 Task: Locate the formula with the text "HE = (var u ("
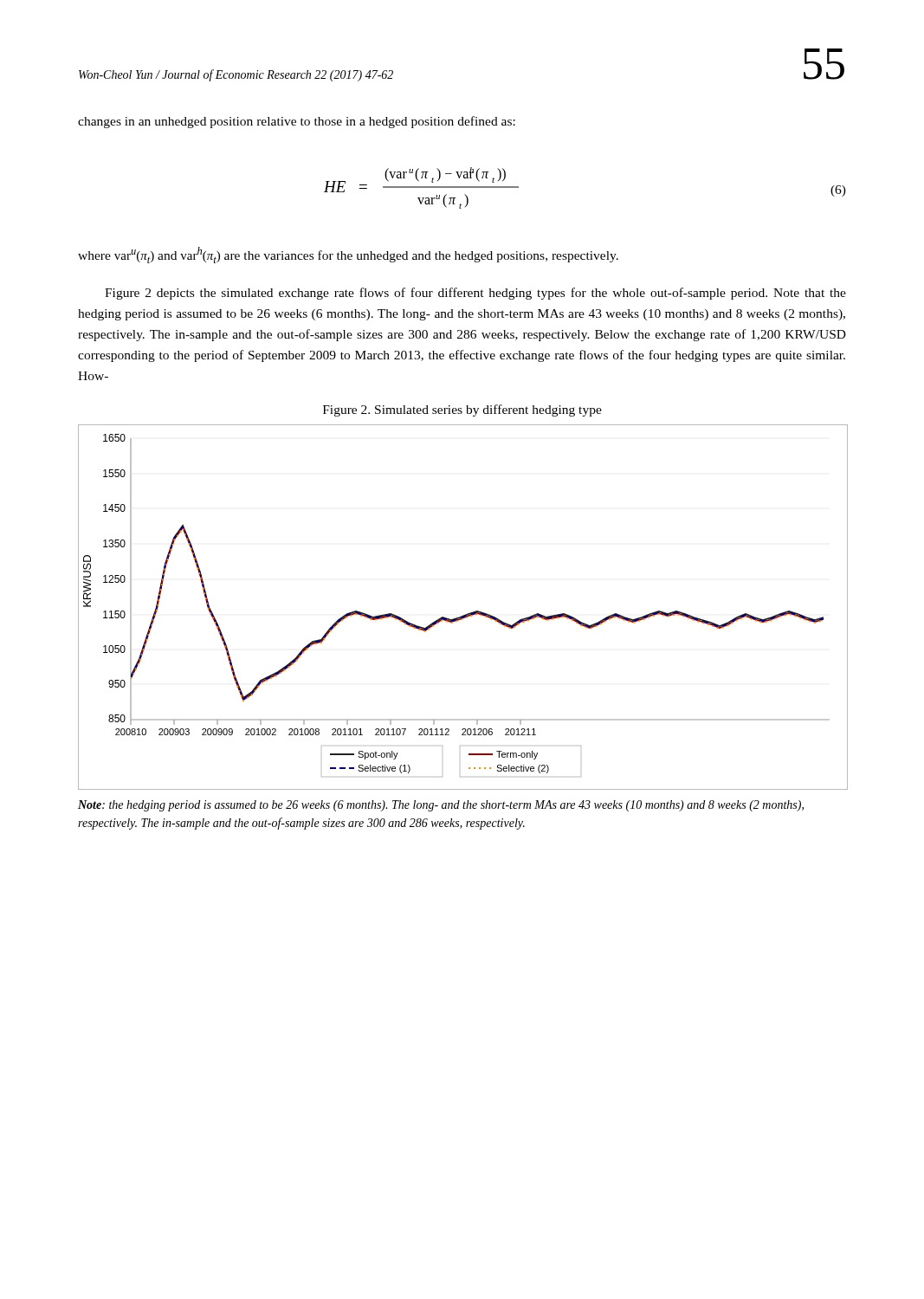451,187
